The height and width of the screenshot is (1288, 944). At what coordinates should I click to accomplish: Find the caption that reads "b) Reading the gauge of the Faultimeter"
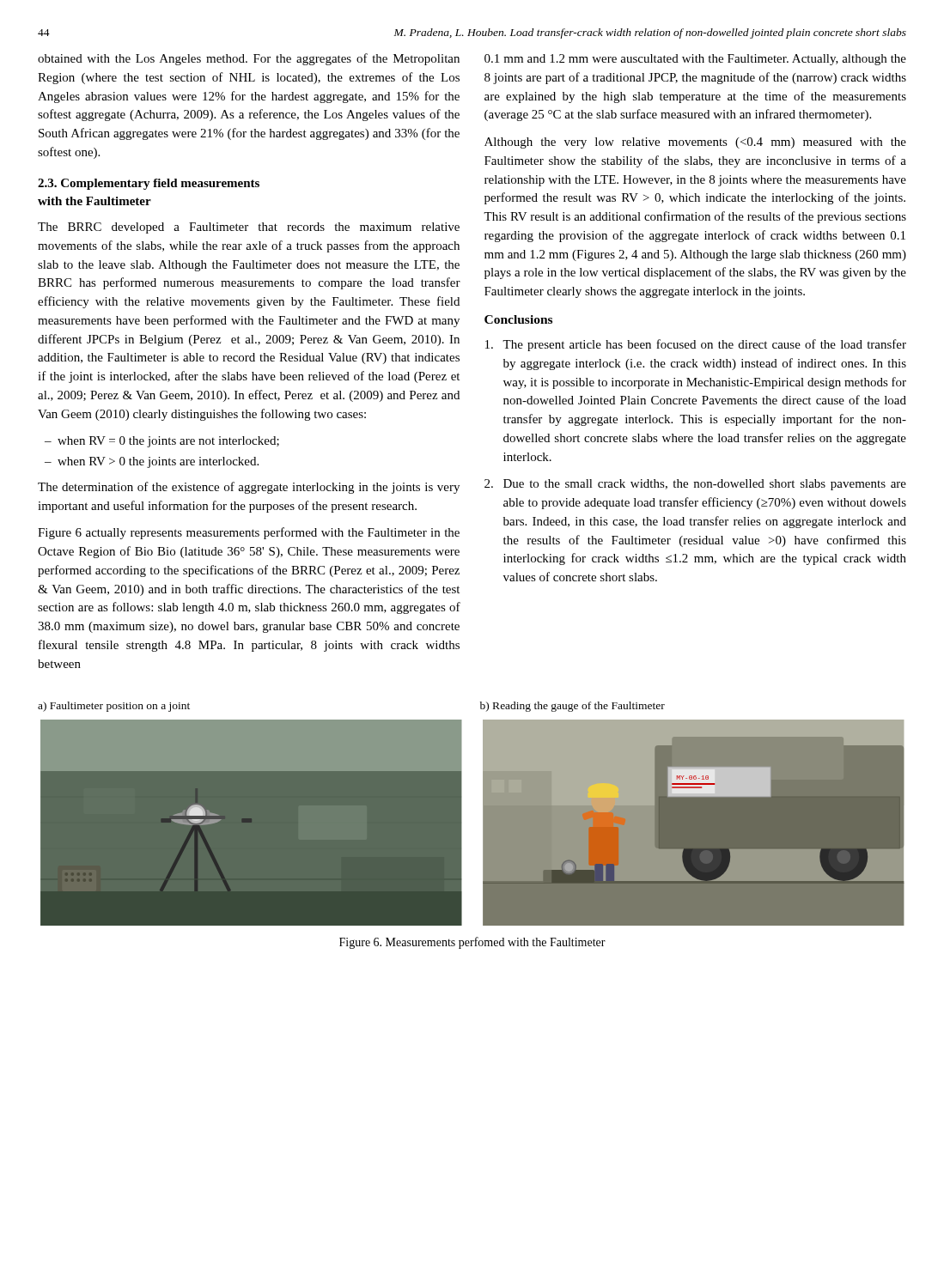[572, 706]
